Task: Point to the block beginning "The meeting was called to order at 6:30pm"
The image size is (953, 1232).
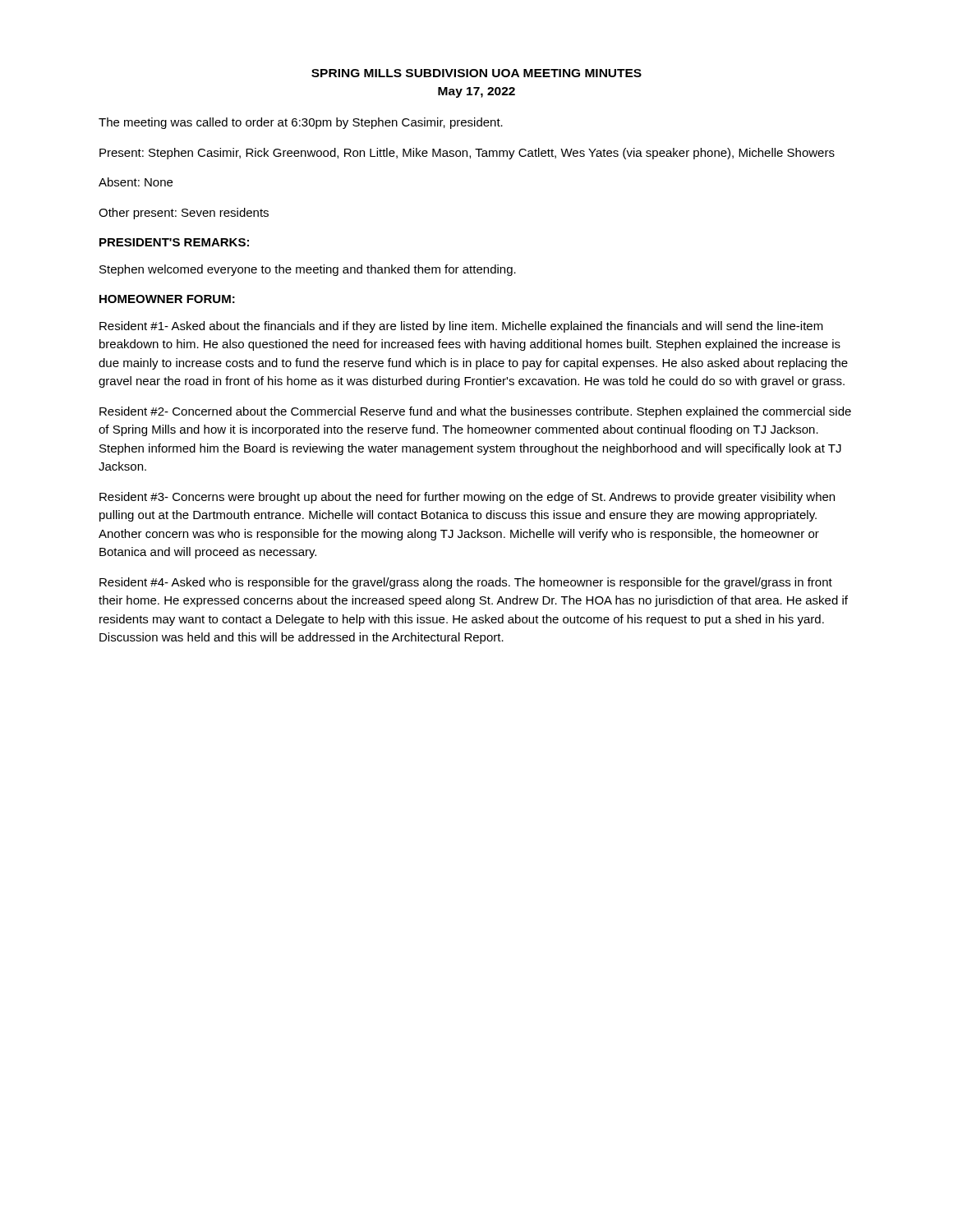Action: coord(301,122)
